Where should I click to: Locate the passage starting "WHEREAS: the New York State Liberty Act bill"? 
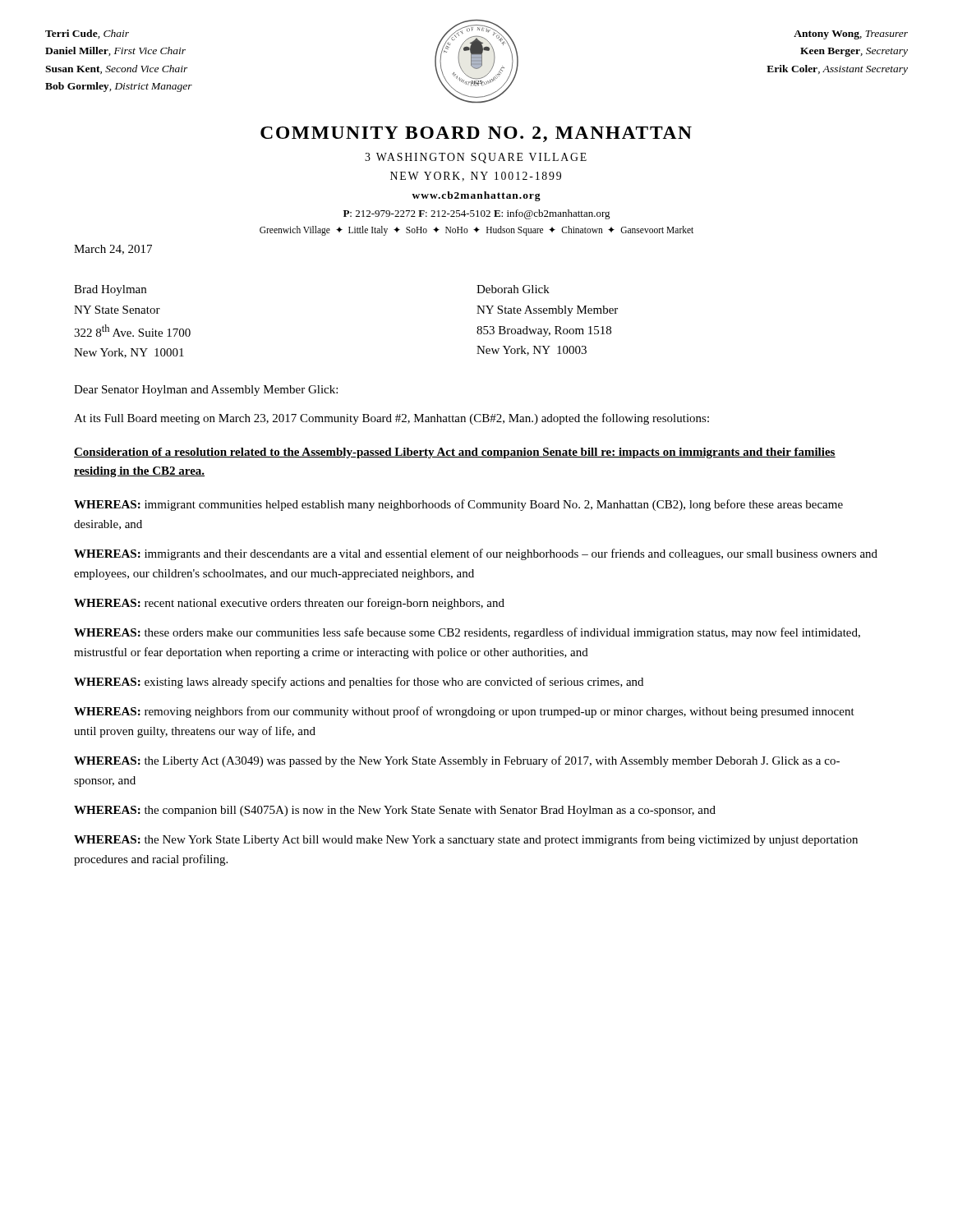click(466, 849)
